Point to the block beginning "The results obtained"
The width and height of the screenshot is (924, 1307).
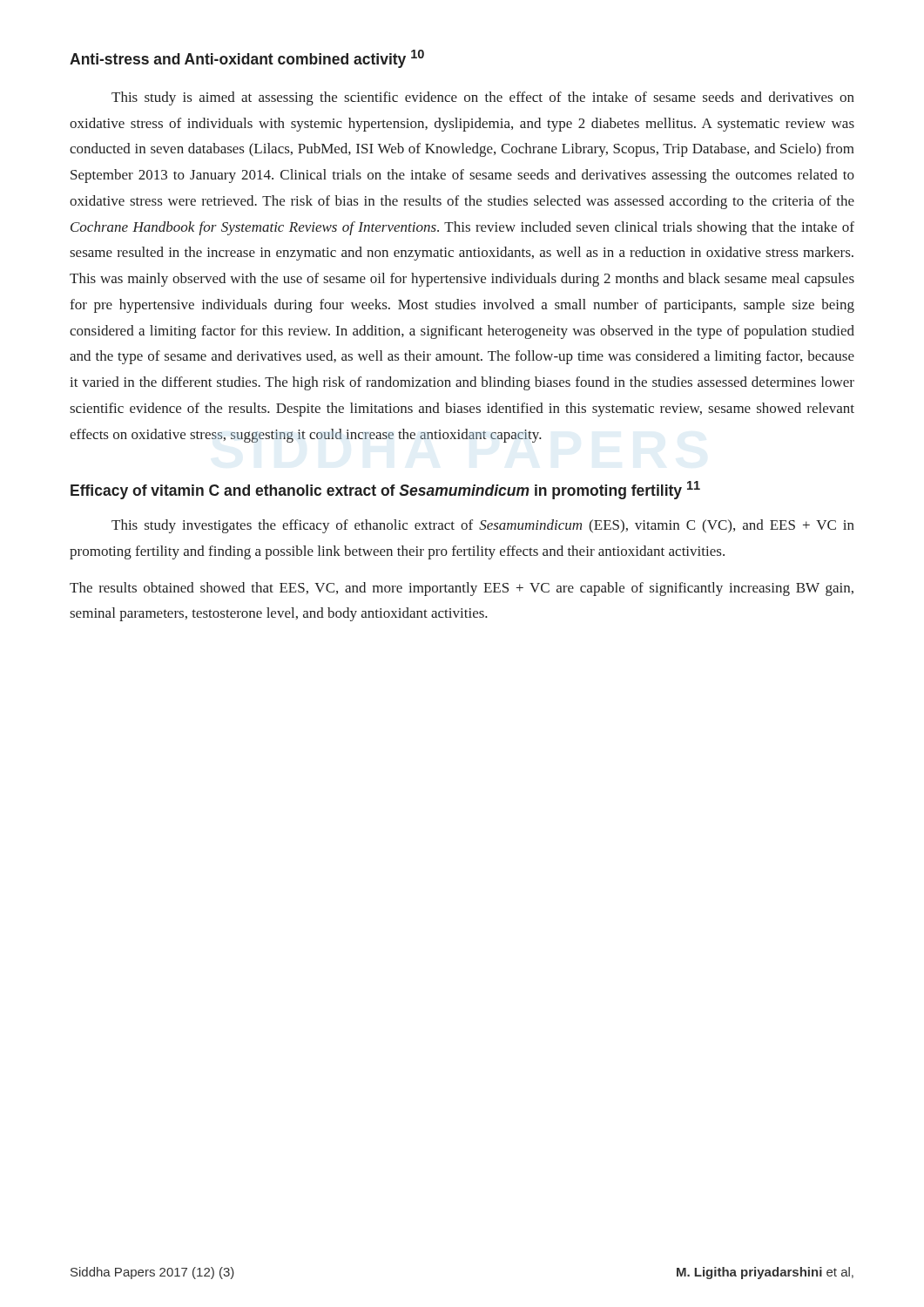tap(462, 600)
